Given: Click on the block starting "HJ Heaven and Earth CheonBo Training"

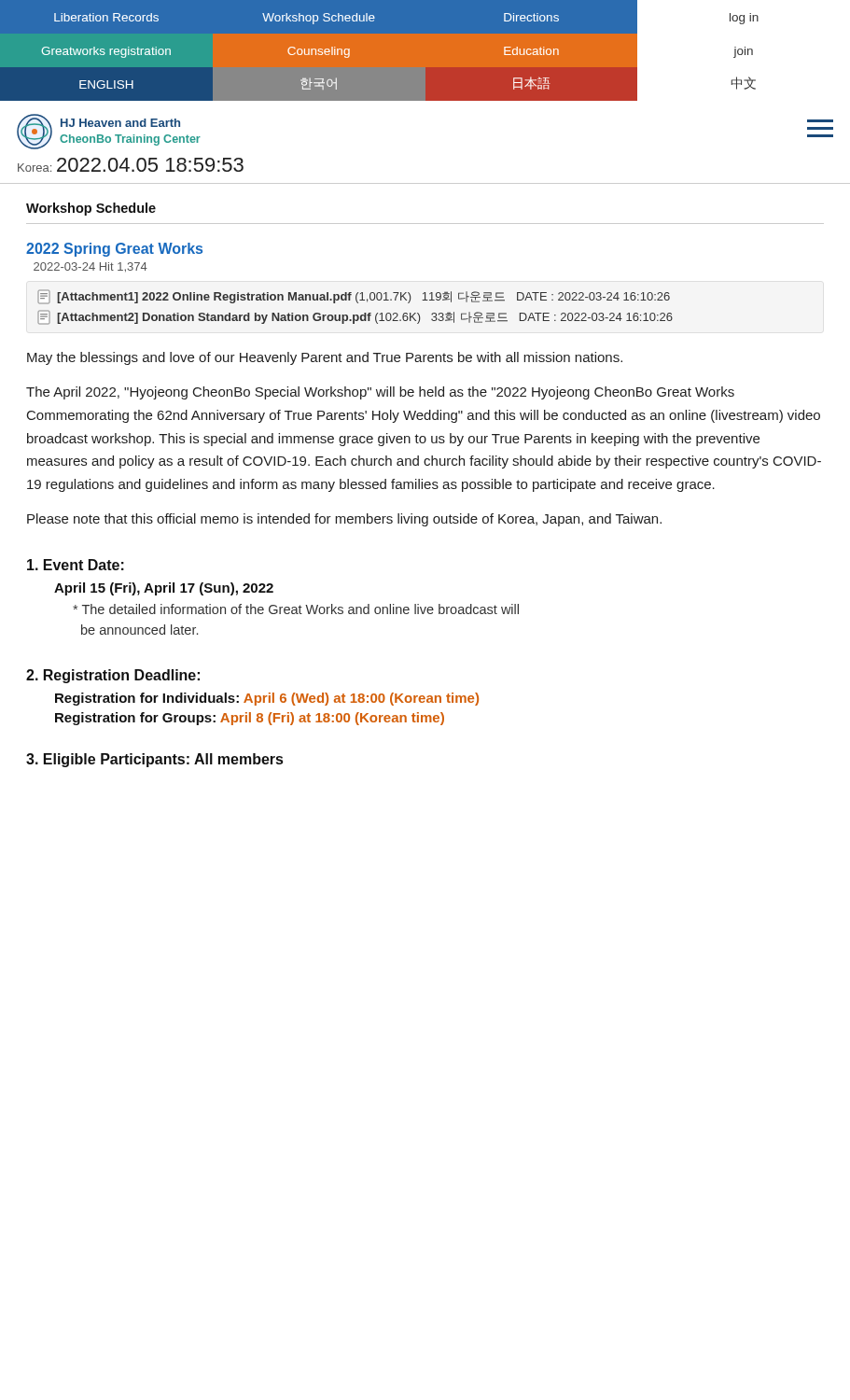Looking at the screenshot, I should 131,146.
